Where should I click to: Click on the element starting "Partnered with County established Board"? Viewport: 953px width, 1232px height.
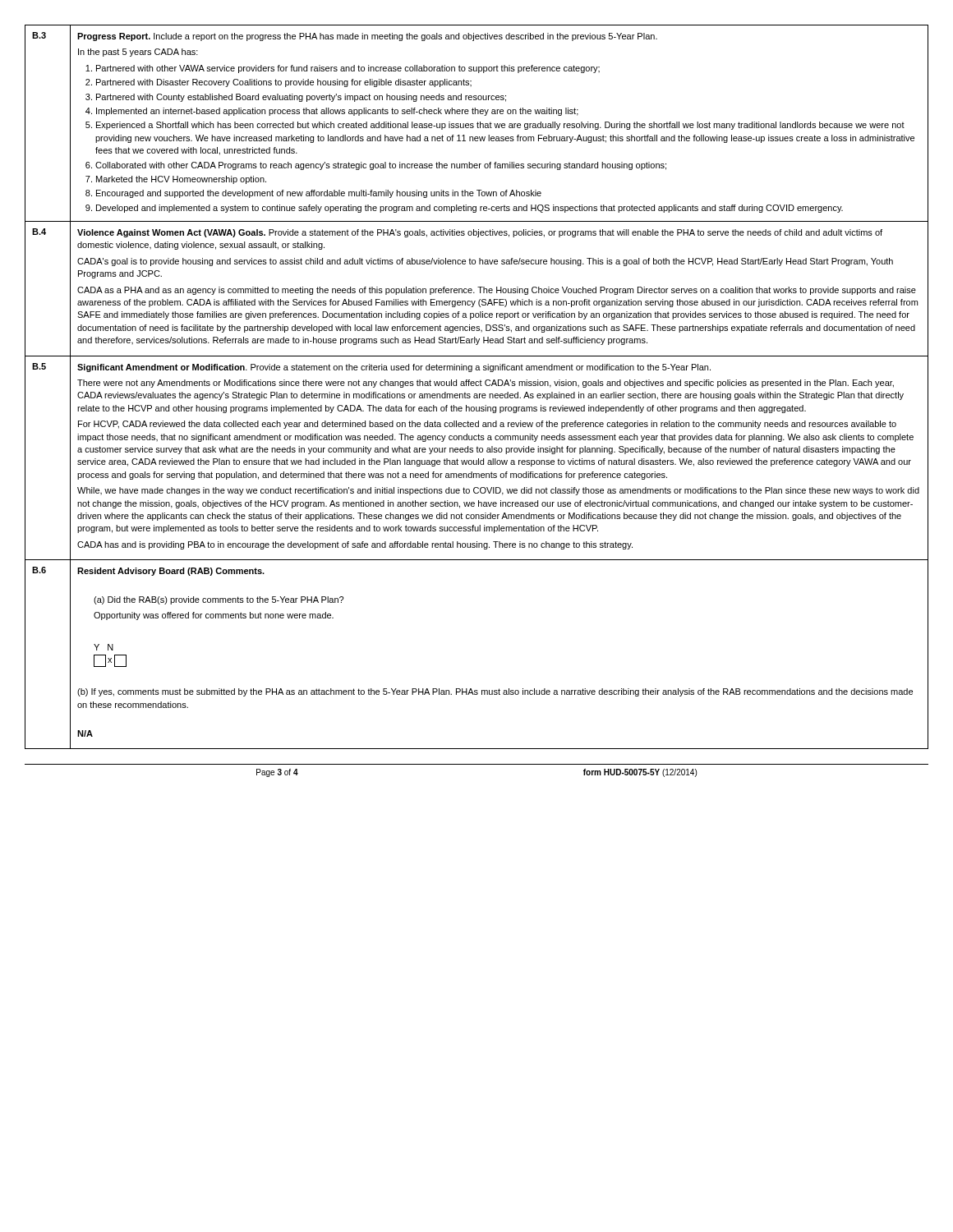pos(301,97)
